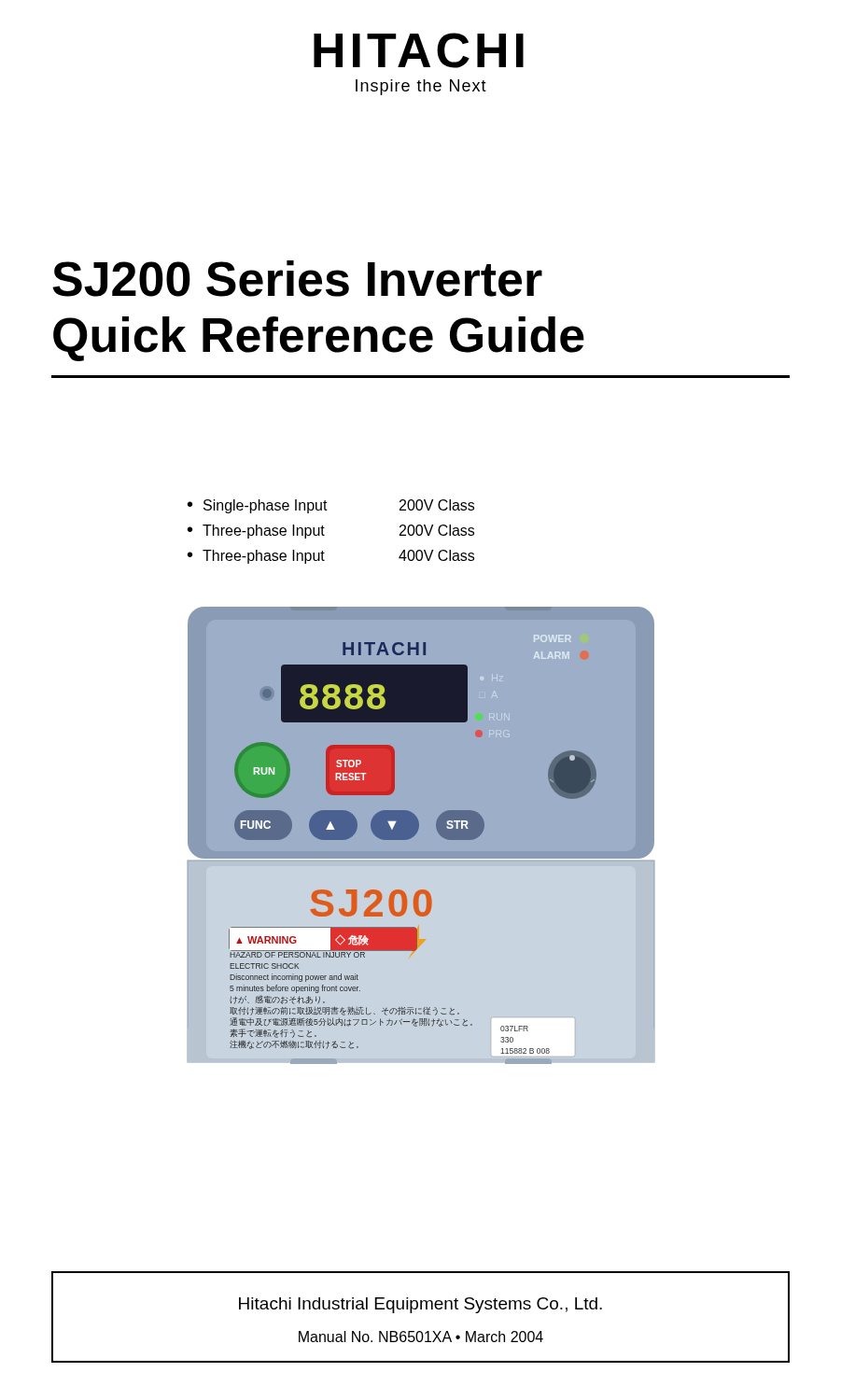The image size is (841, 1400).
Task: Where does it say "• Three-phase Input 200V Class"?
Action: point(331,530)
